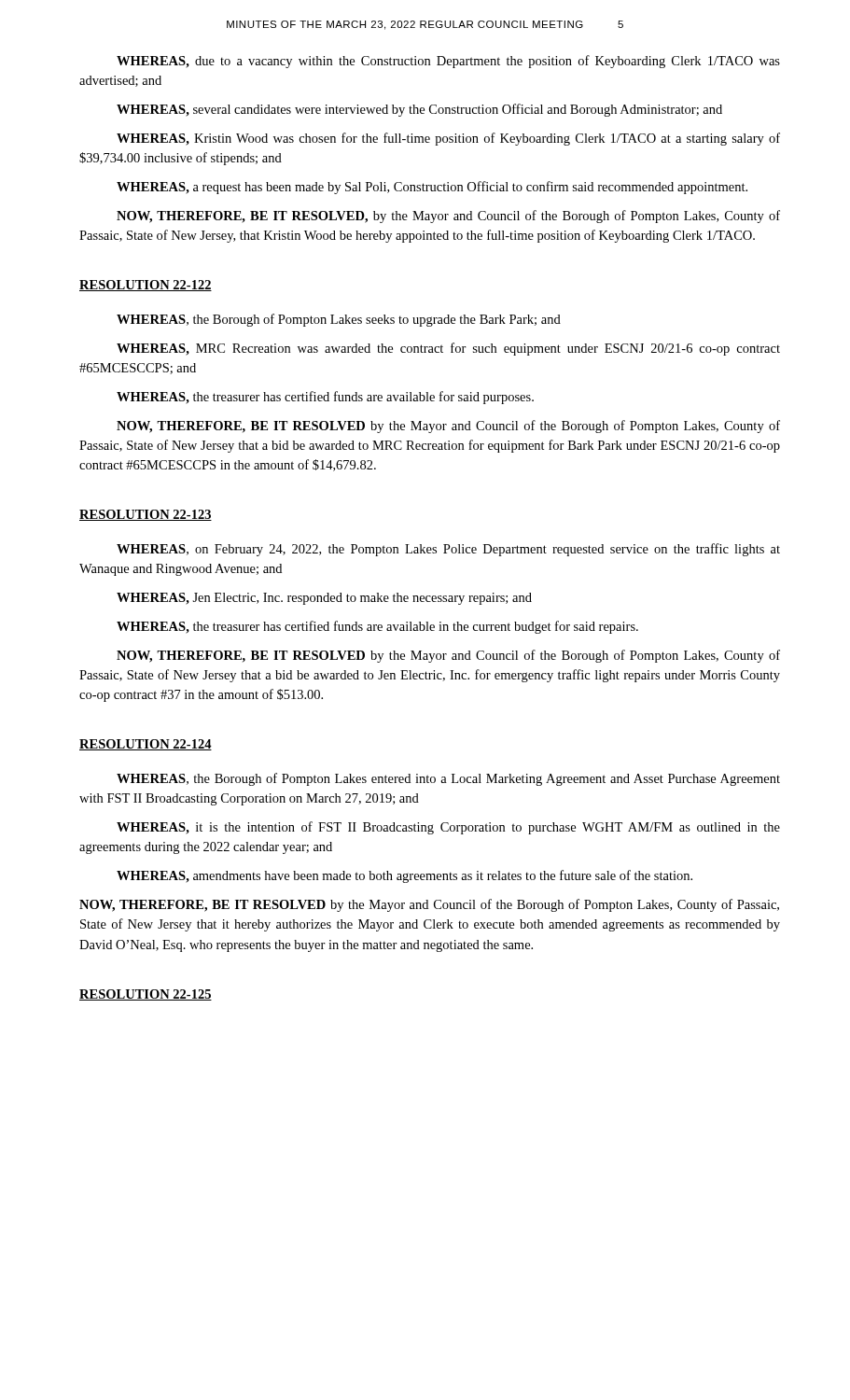Point to "RESOLUTION 22-124"
The height and width of the screenshot is (1400, 850).
click(x=145, y=745)
